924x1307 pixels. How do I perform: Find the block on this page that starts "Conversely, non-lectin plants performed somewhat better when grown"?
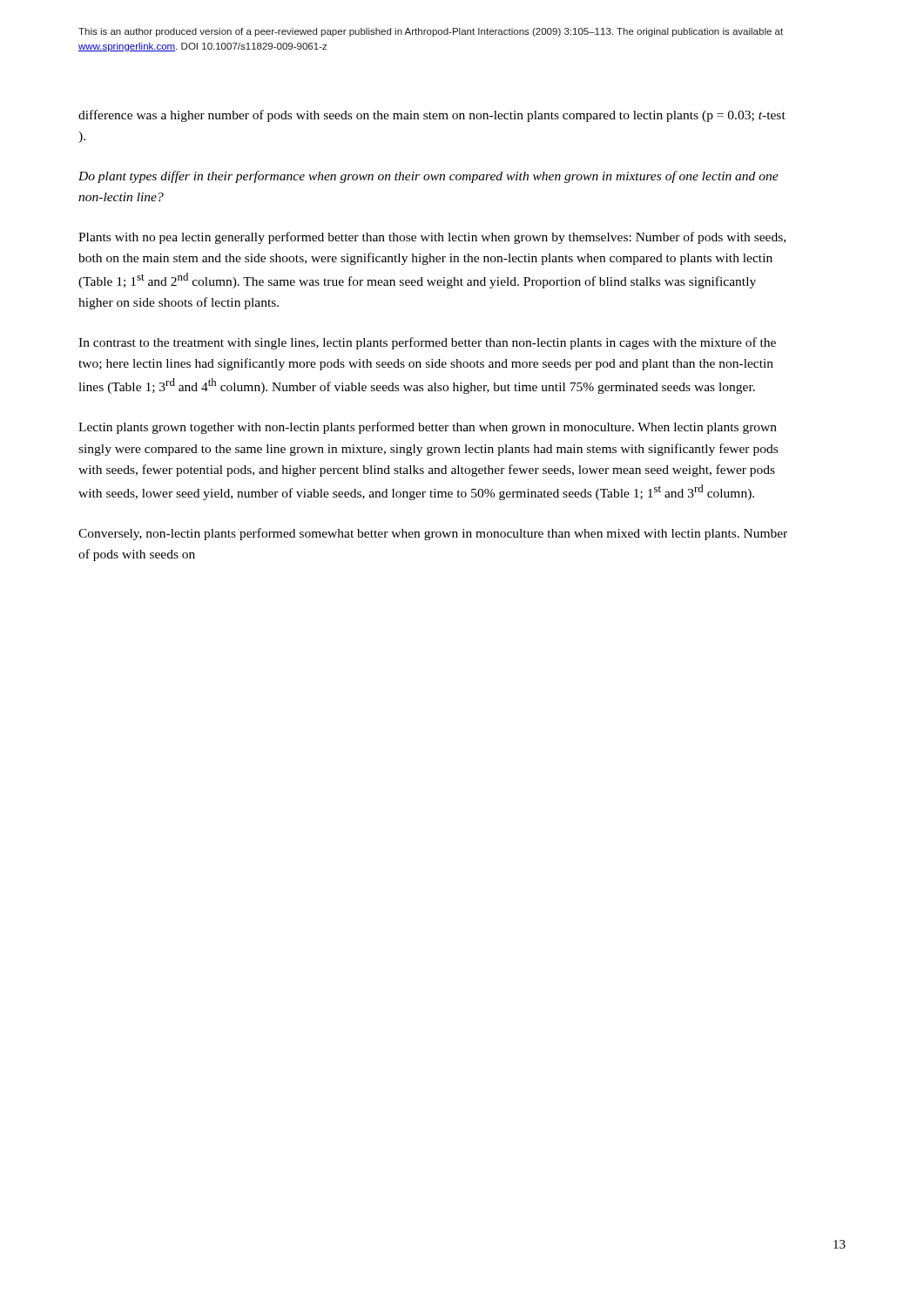click(x=433, y=543)
